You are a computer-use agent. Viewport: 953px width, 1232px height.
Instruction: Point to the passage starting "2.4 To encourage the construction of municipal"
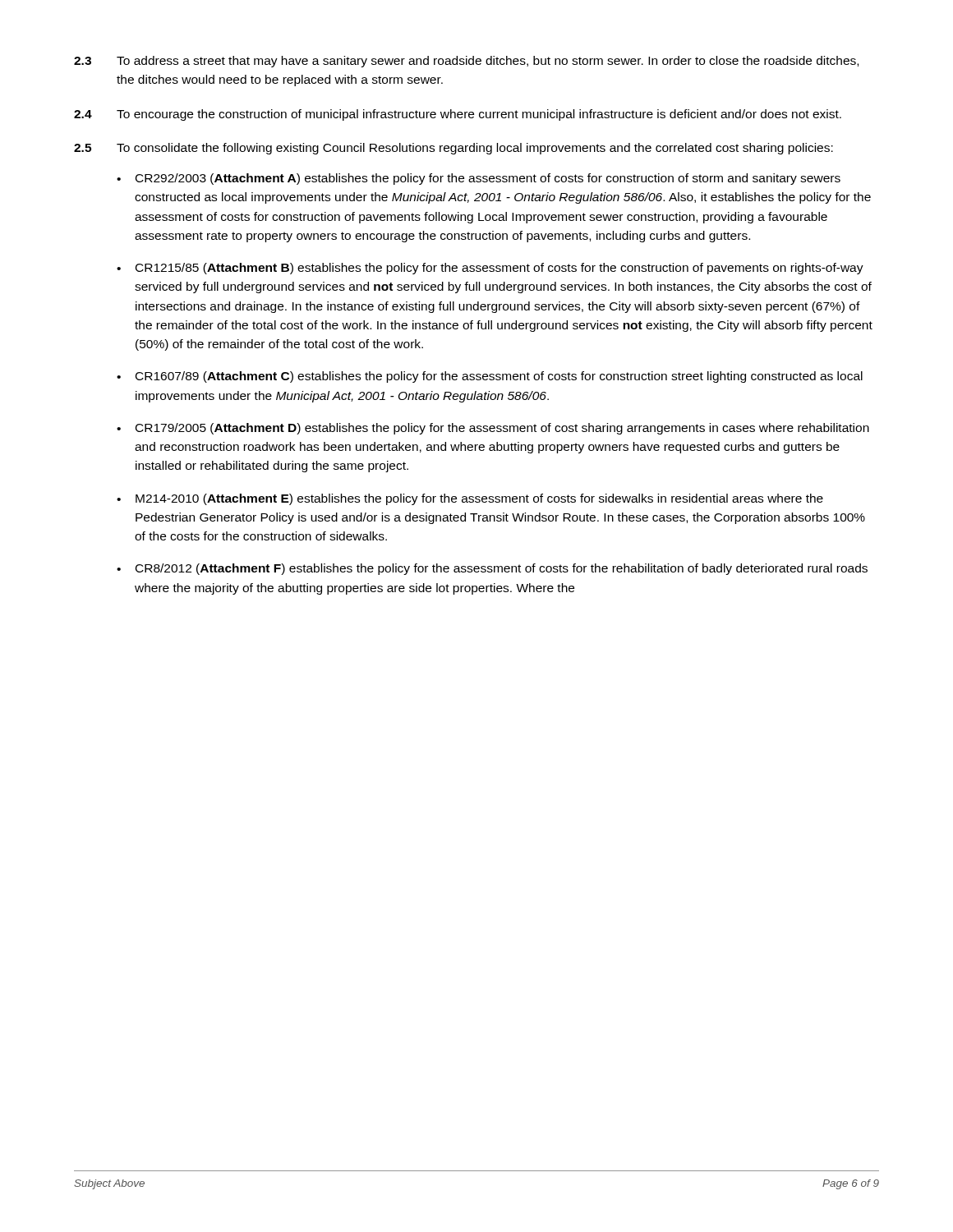(476, 113)
